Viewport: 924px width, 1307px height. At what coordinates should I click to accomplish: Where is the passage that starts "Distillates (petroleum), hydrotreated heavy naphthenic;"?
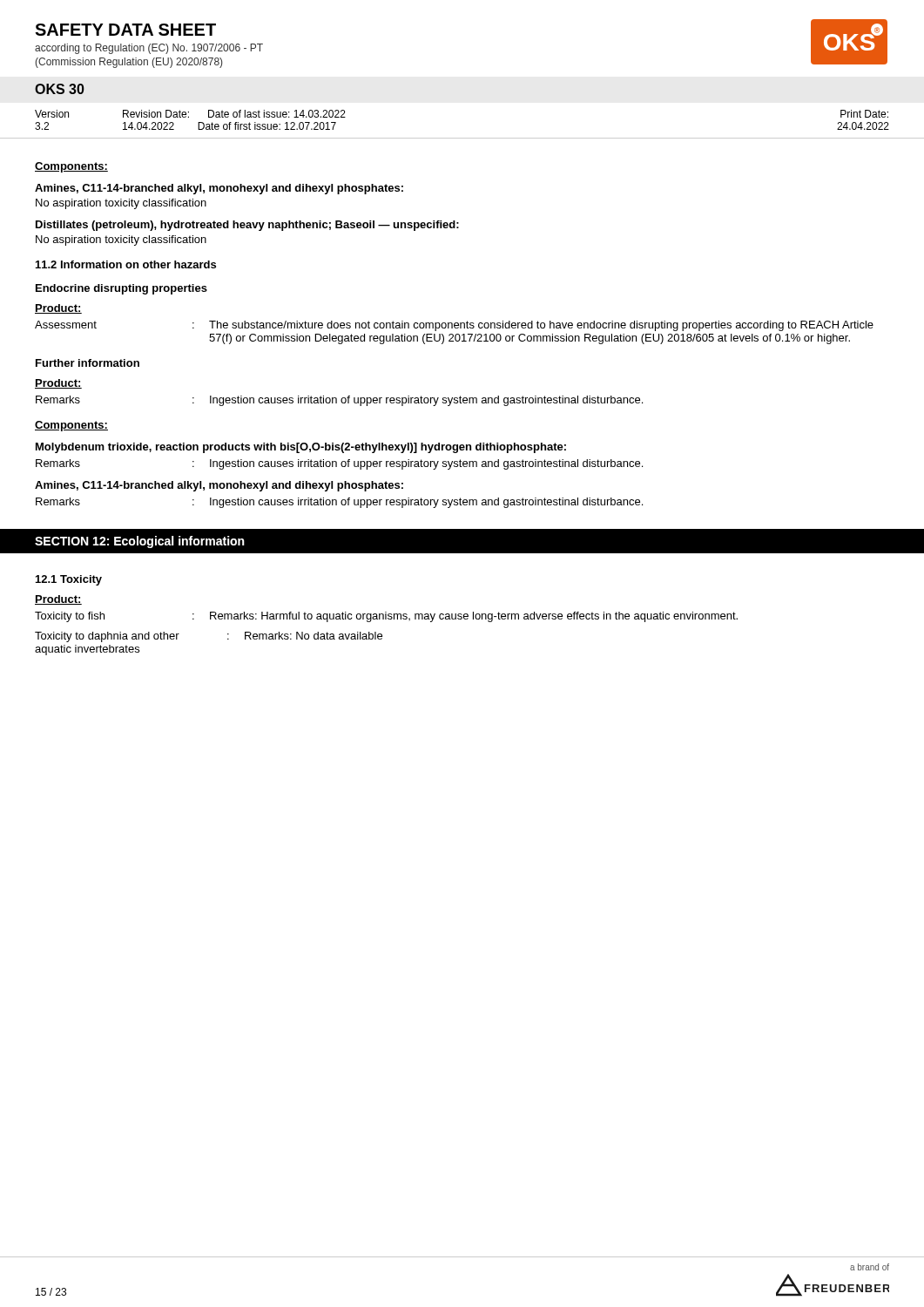(x=462, y=232)
